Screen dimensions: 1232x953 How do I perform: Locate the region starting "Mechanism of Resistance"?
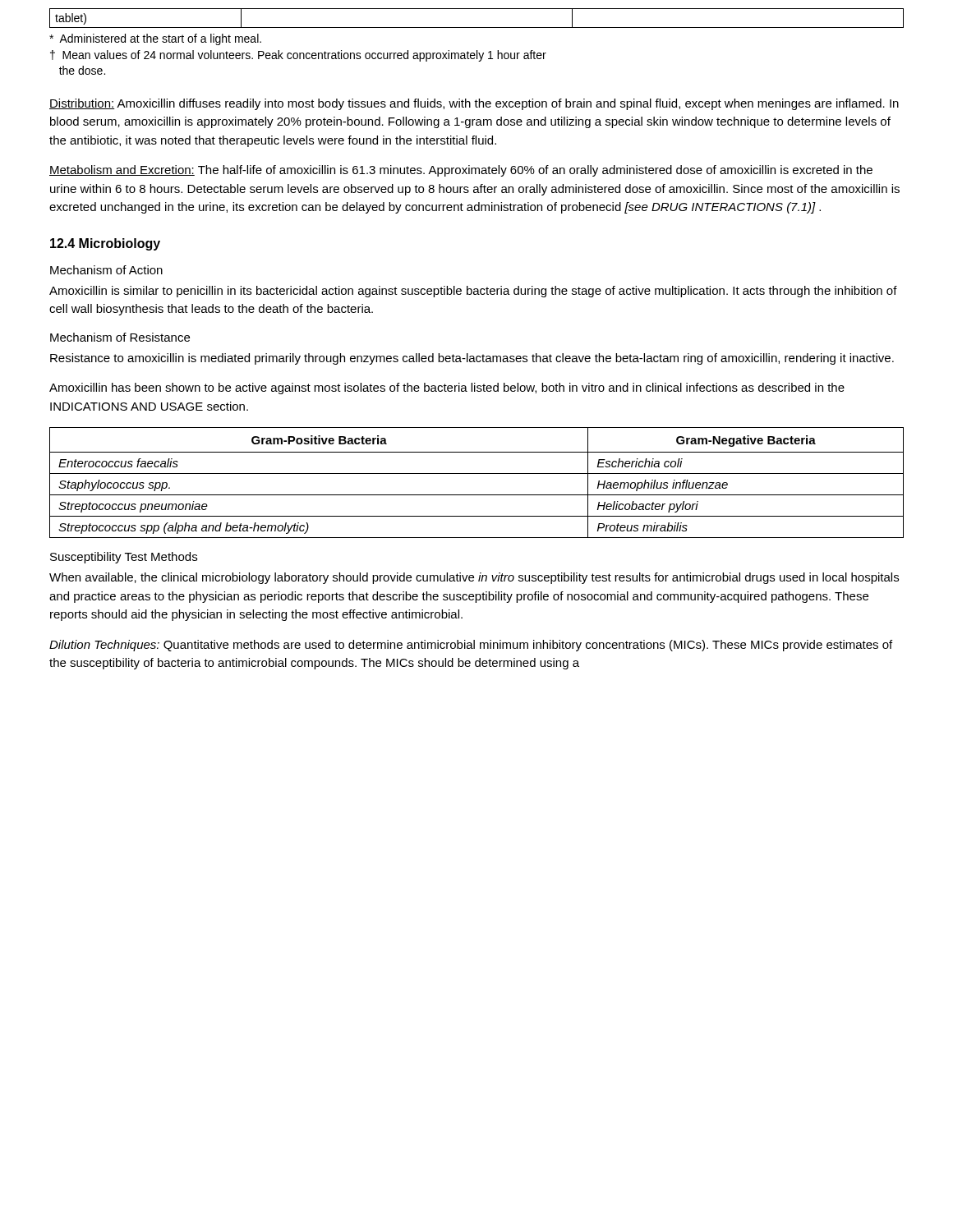(120, 337)
